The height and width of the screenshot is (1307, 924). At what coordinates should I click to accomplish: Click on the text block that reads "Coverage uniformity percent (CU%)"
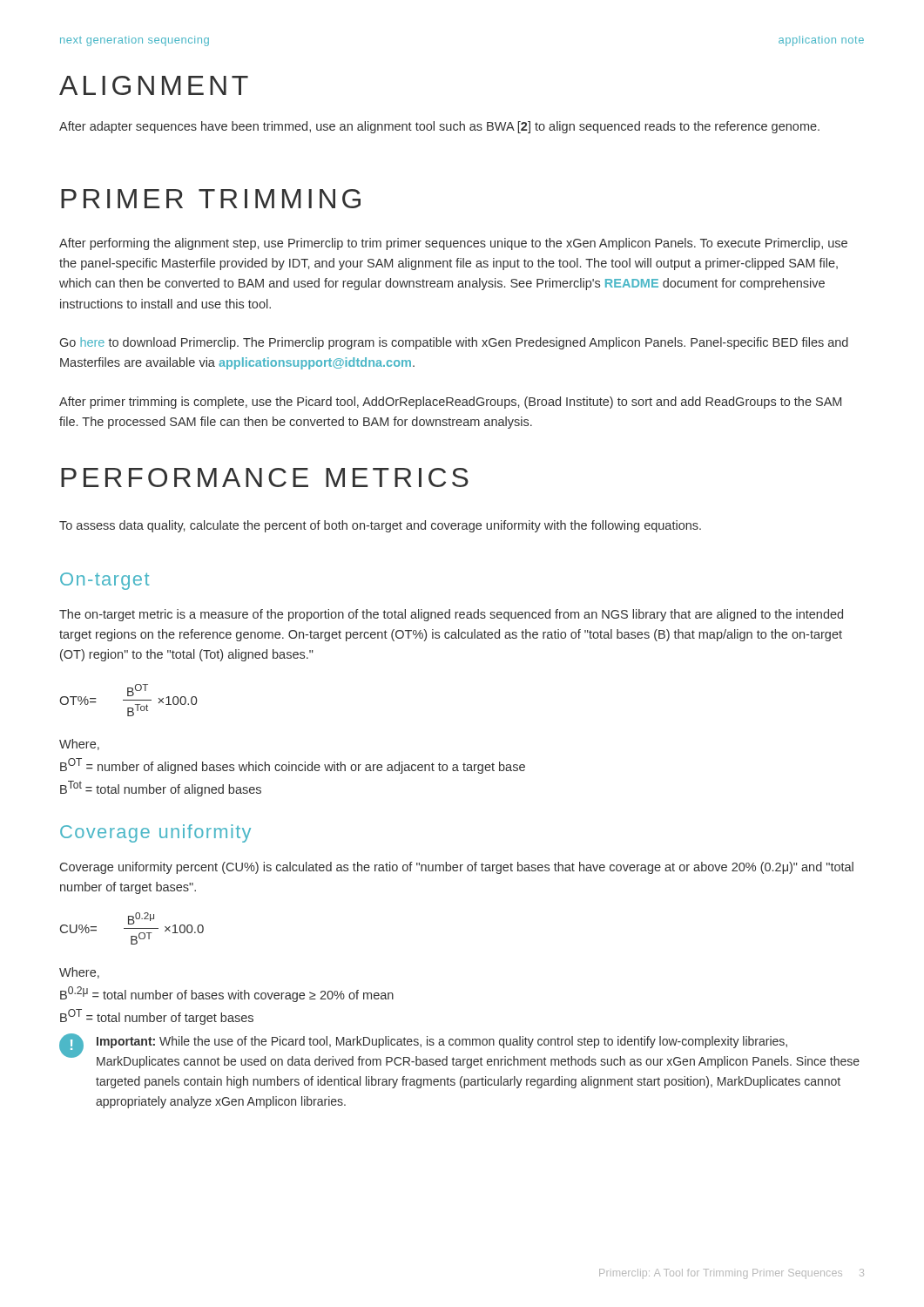pos(462,878)
